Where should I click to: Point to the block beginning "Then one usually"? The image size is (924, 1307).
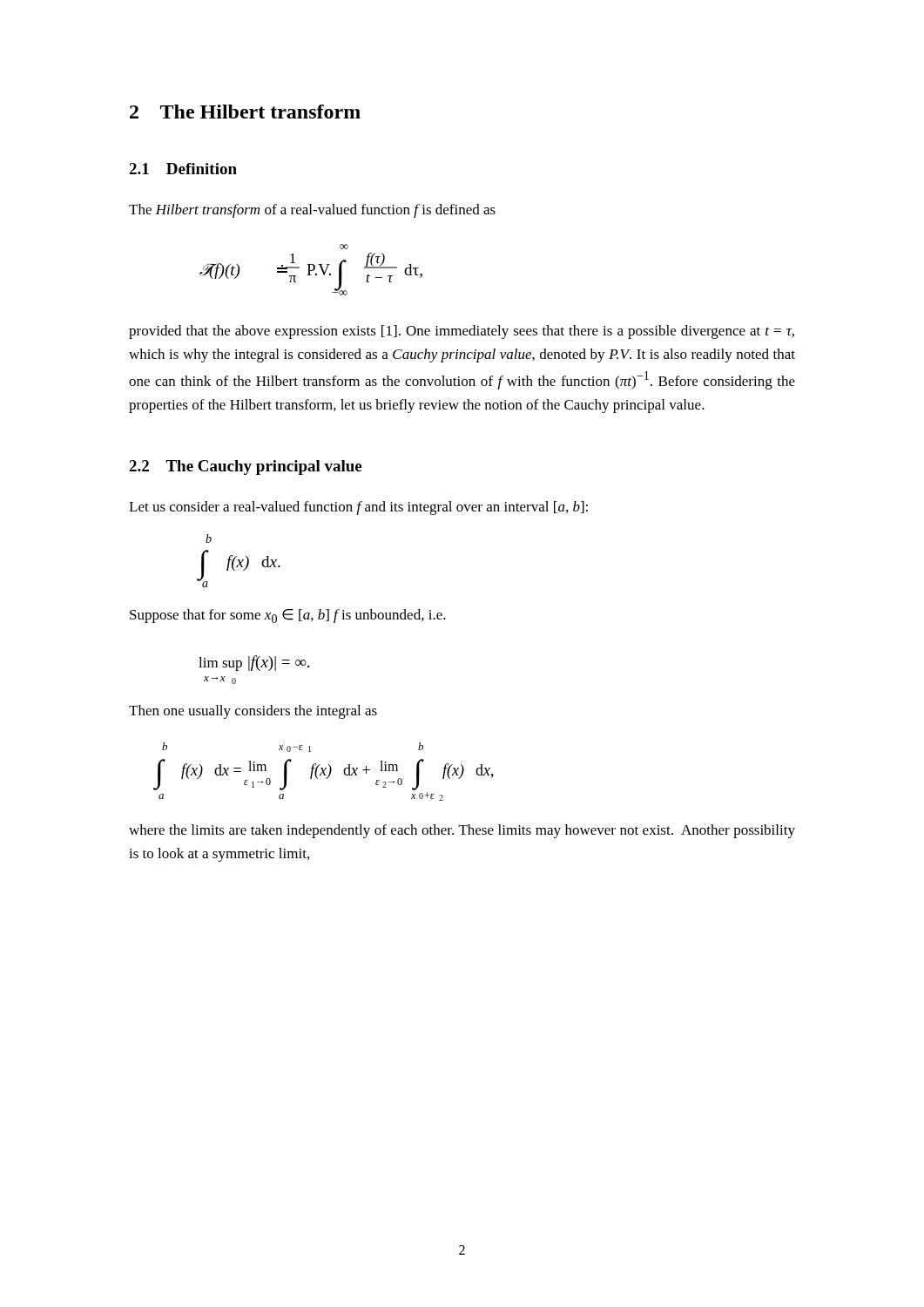click(253, 710)
